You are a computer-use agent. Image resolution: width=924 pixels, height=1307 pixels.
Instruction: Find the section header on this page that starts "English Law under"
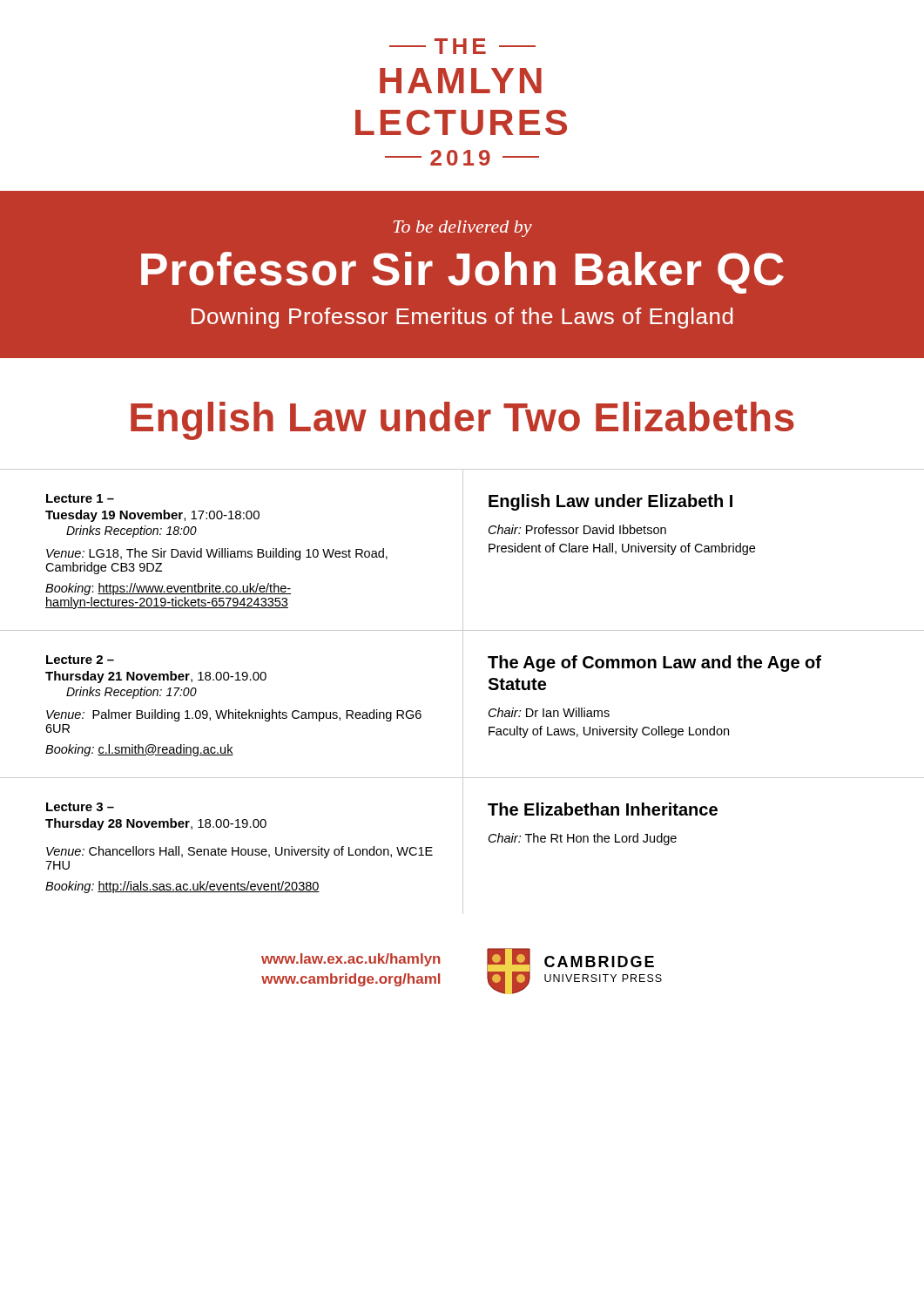click(x=610, y=502)
